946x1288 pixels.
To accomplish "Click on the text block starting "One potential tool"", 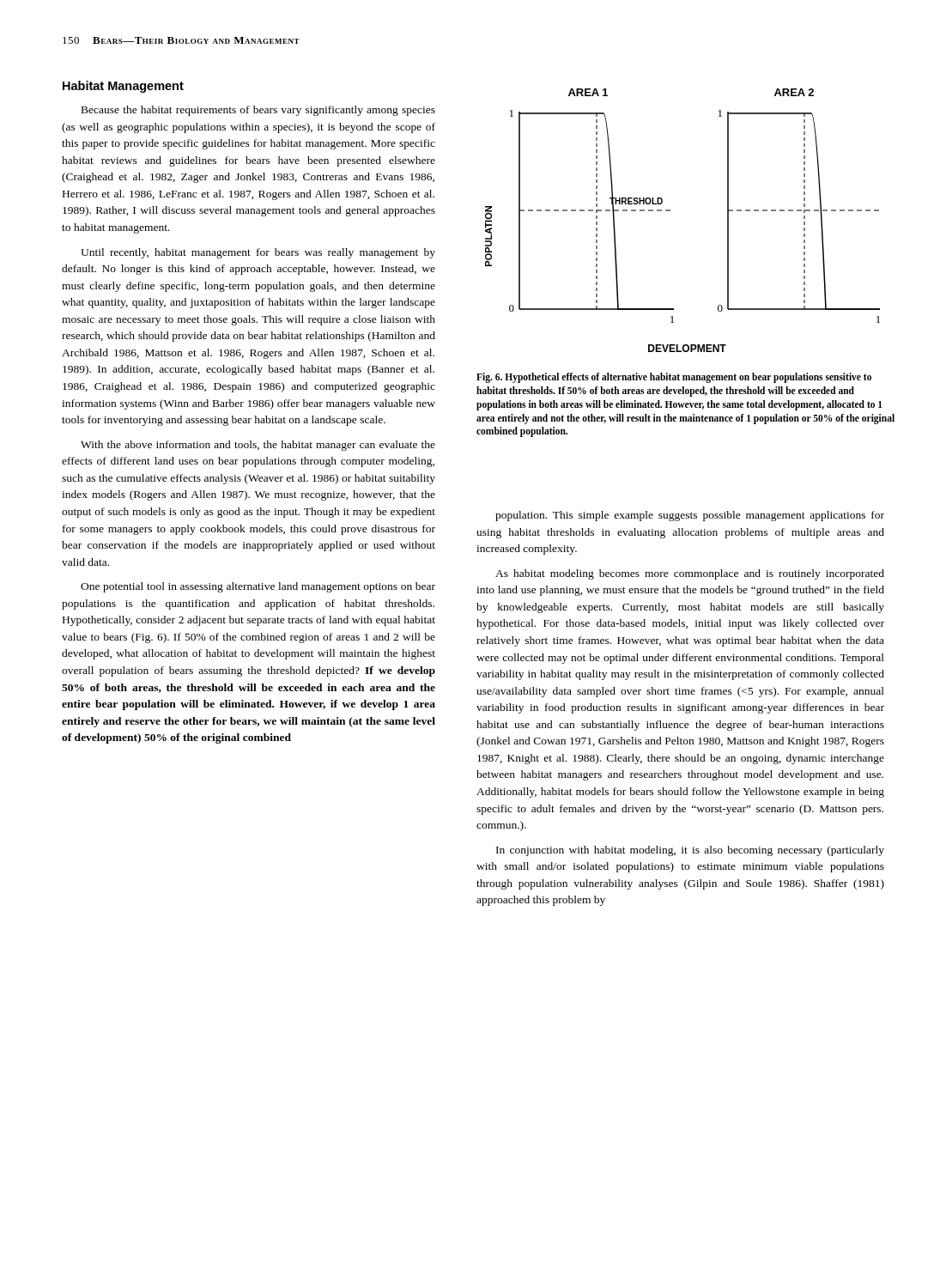I will click(x=249, y=662).
